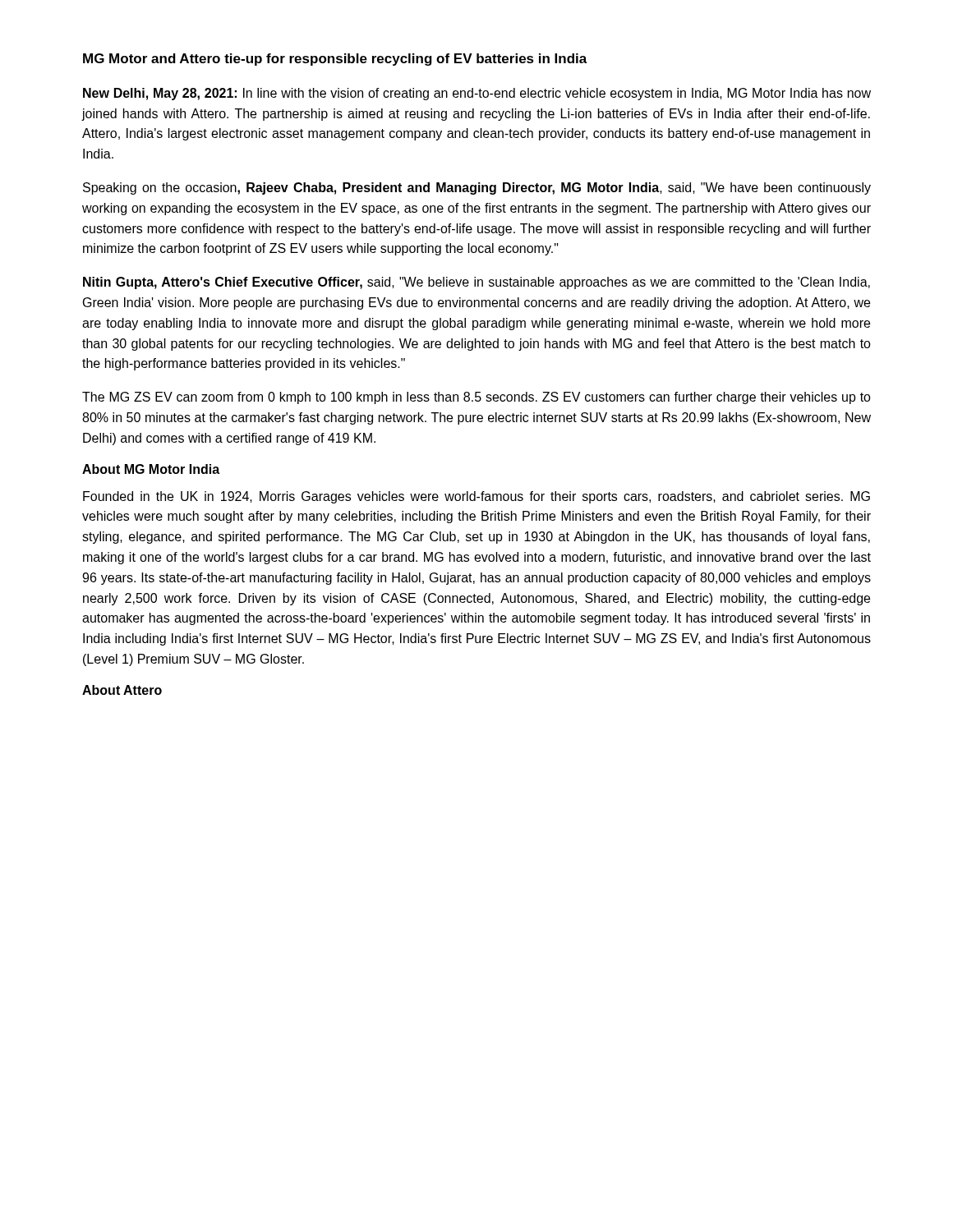The width and height of the screenshot is (953, 1232).
Task: Locate the text block that says "Nitin Gupta, Attero's Chief Executive Officer, said,"
Action: click(476, 323)
